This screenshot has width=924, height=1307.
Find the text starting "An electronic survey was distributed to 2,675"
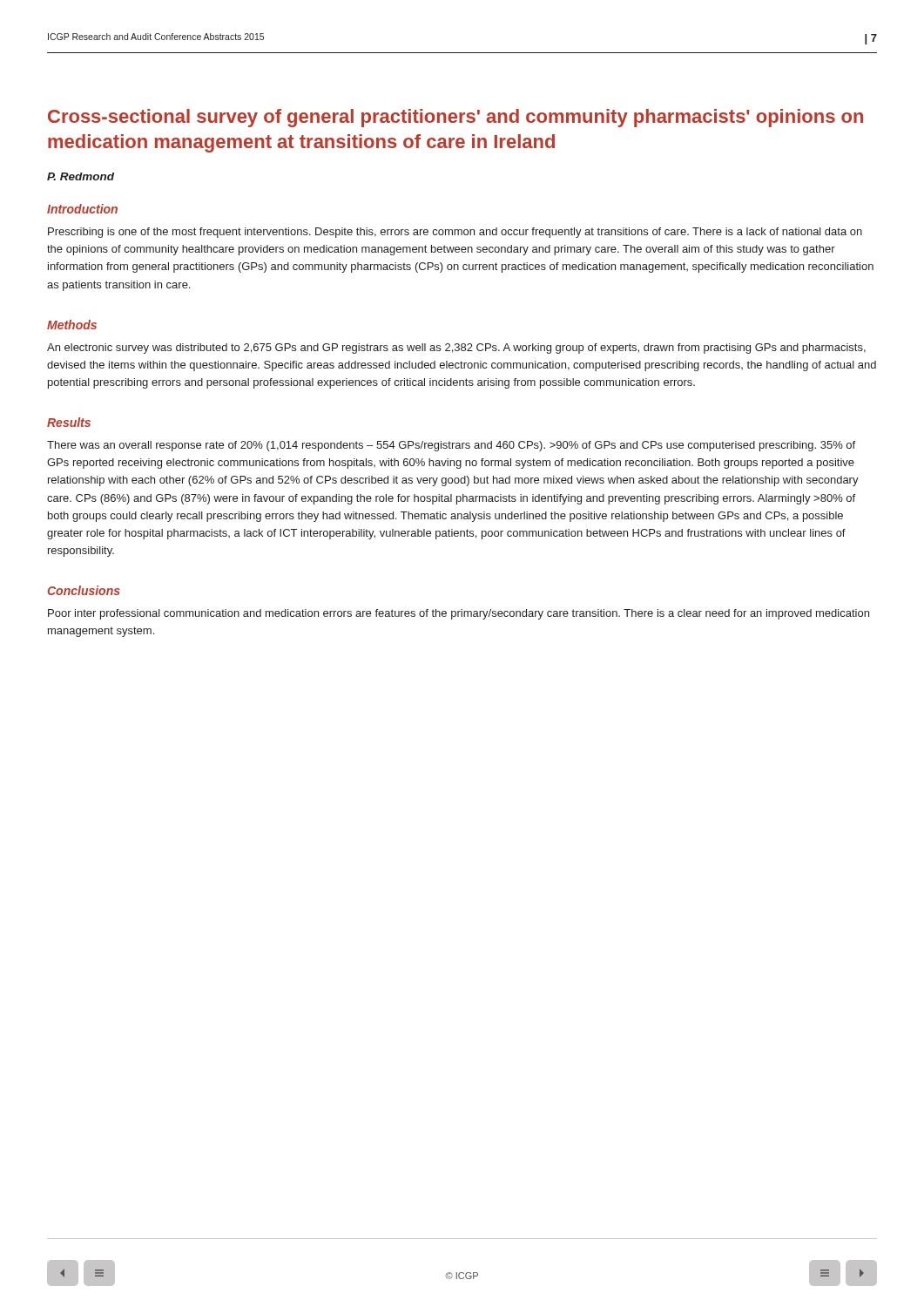pyautogui.click(x=462, y=365)
